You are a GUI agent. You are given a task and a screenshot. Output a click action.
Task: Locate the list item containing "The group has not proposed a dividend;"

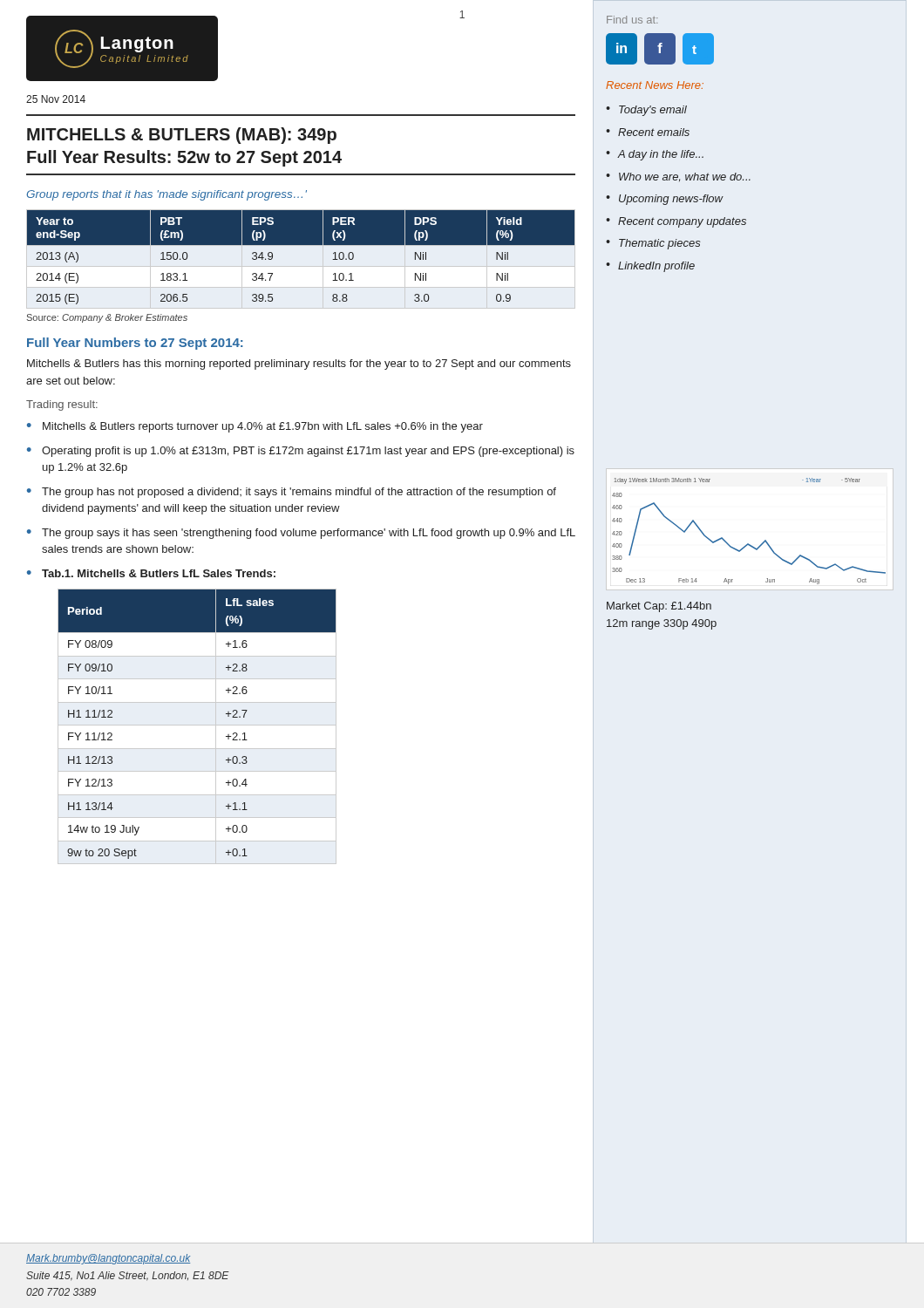pos(299,499)
